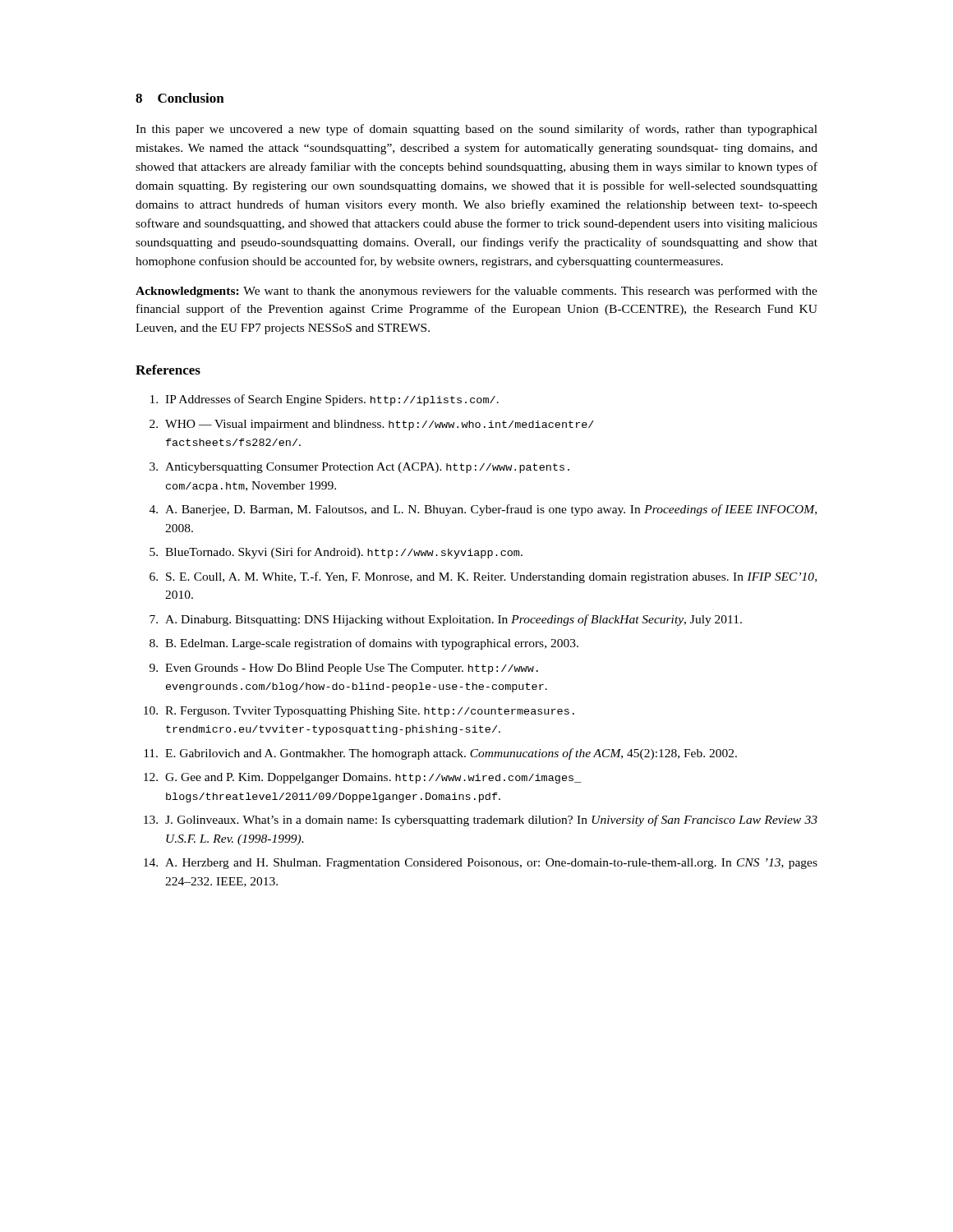Navigate to the passage starting "IP Addresses of Search Engine"

(476, 400)
